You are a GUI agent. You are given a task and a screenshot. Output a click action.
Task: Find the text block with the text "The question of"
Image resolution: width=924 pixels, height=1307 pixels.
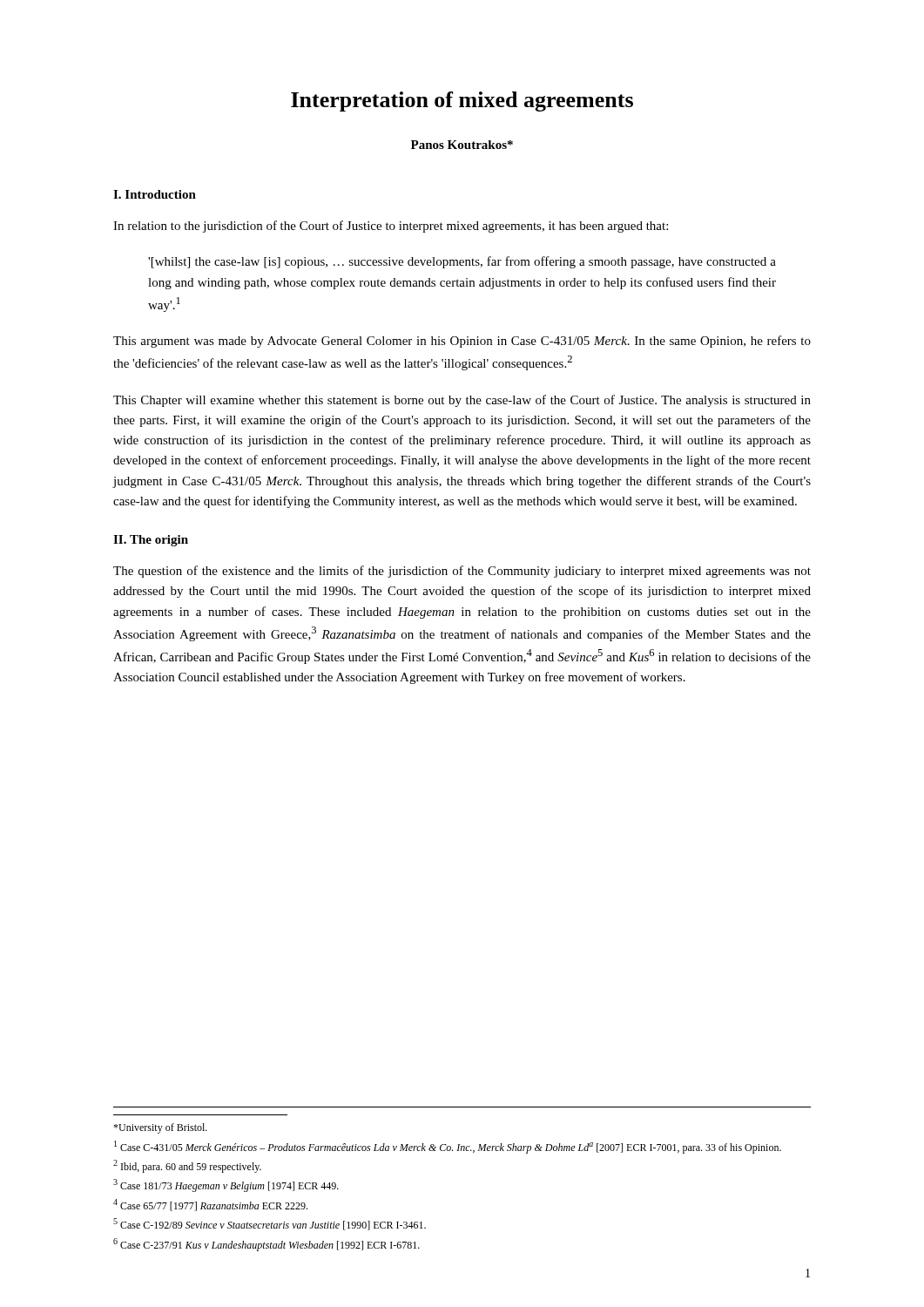(x=462, y=624)
